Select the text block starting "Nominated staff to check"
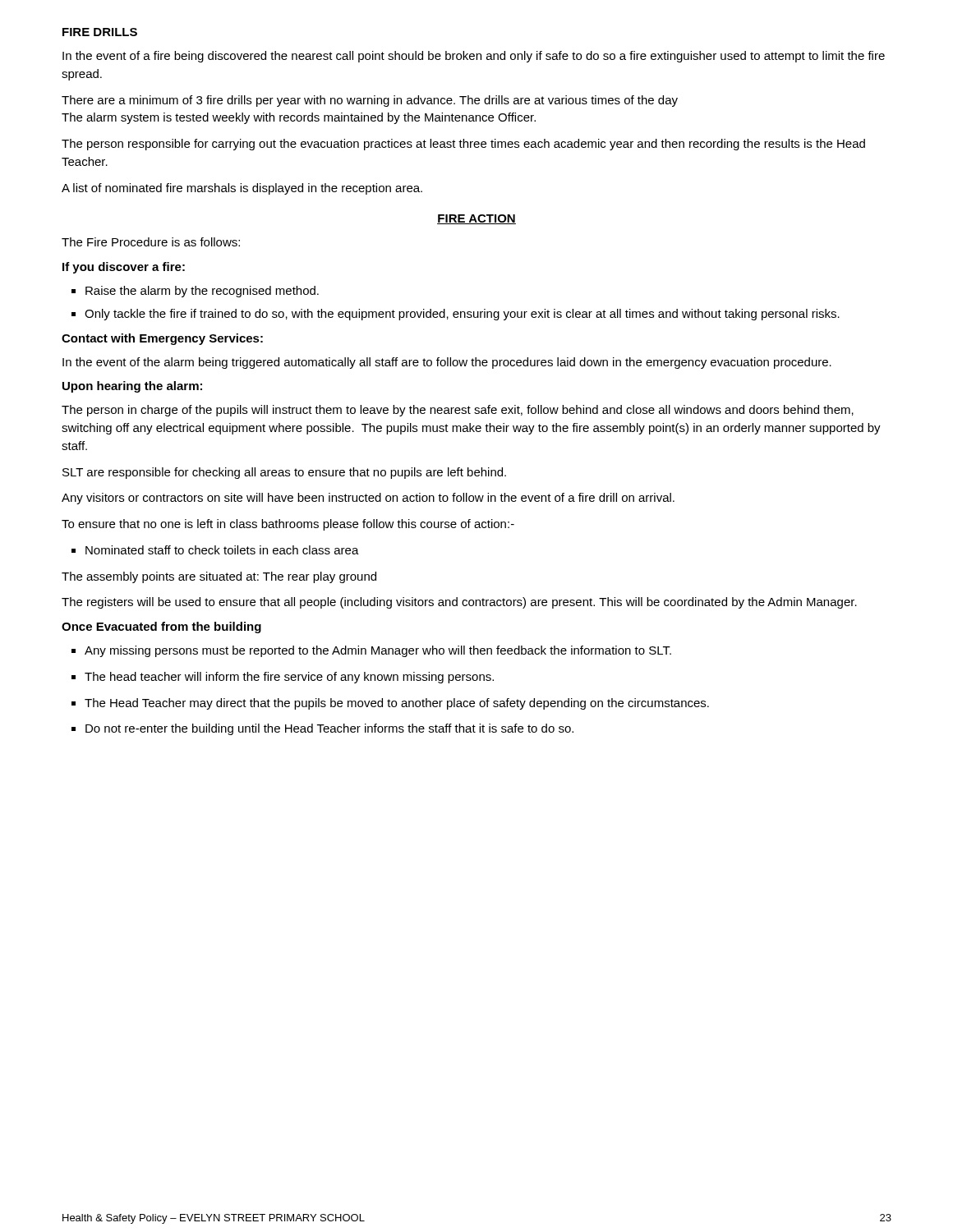 click(215, 550)
